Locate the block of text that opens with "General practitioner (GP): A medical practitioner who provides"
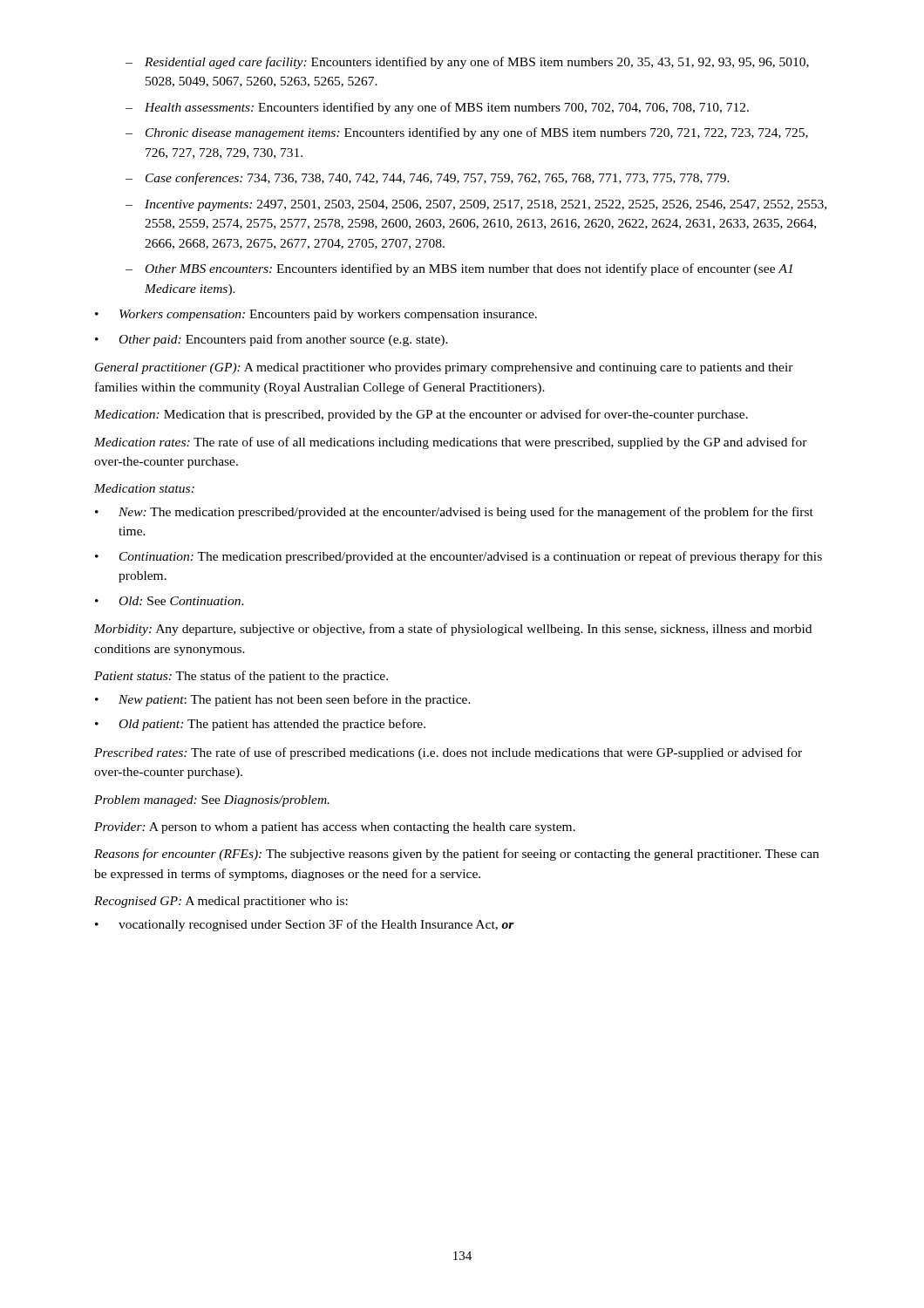 click(443, 377)
